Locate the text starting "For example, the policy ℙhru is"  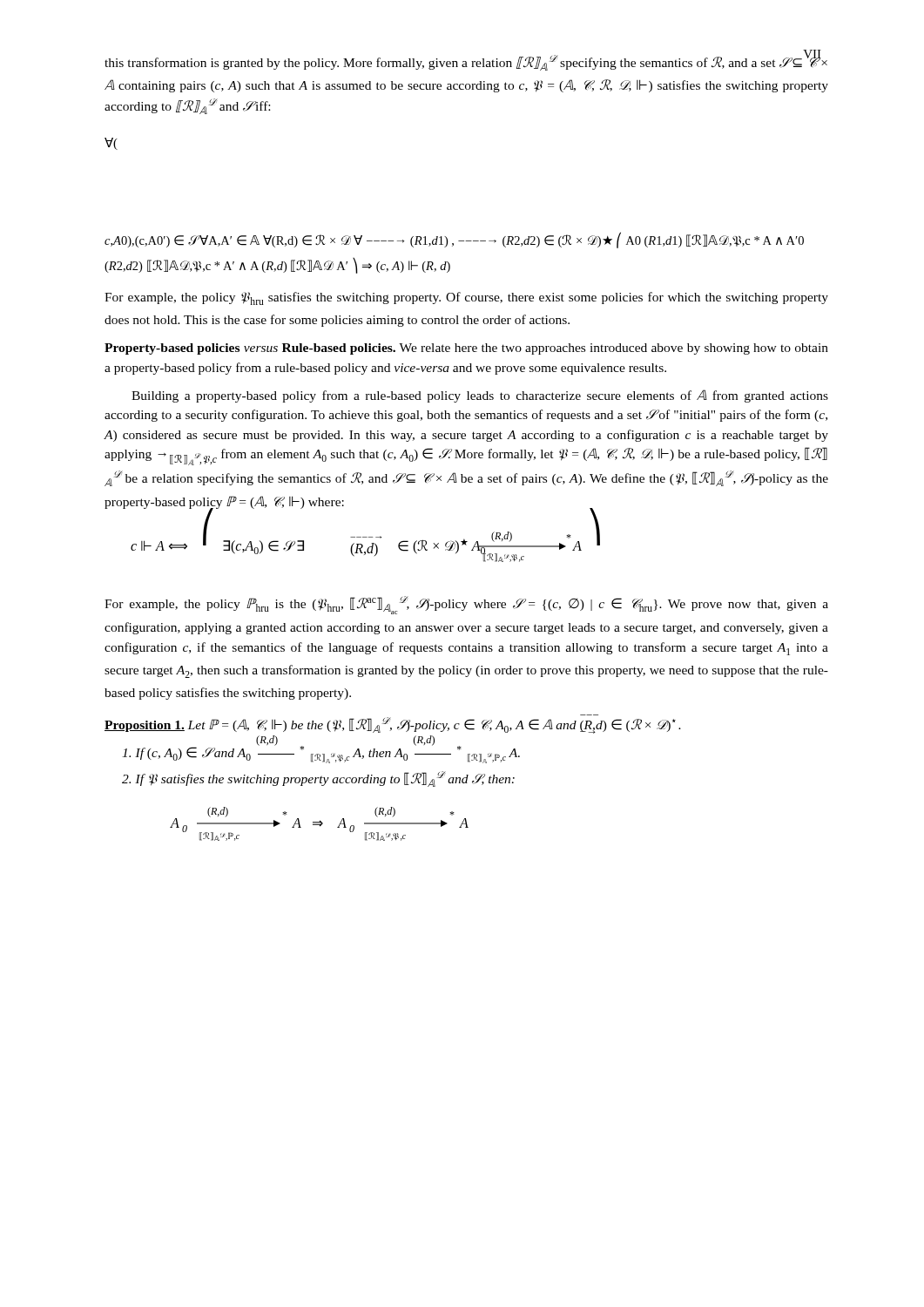point(466,647)
